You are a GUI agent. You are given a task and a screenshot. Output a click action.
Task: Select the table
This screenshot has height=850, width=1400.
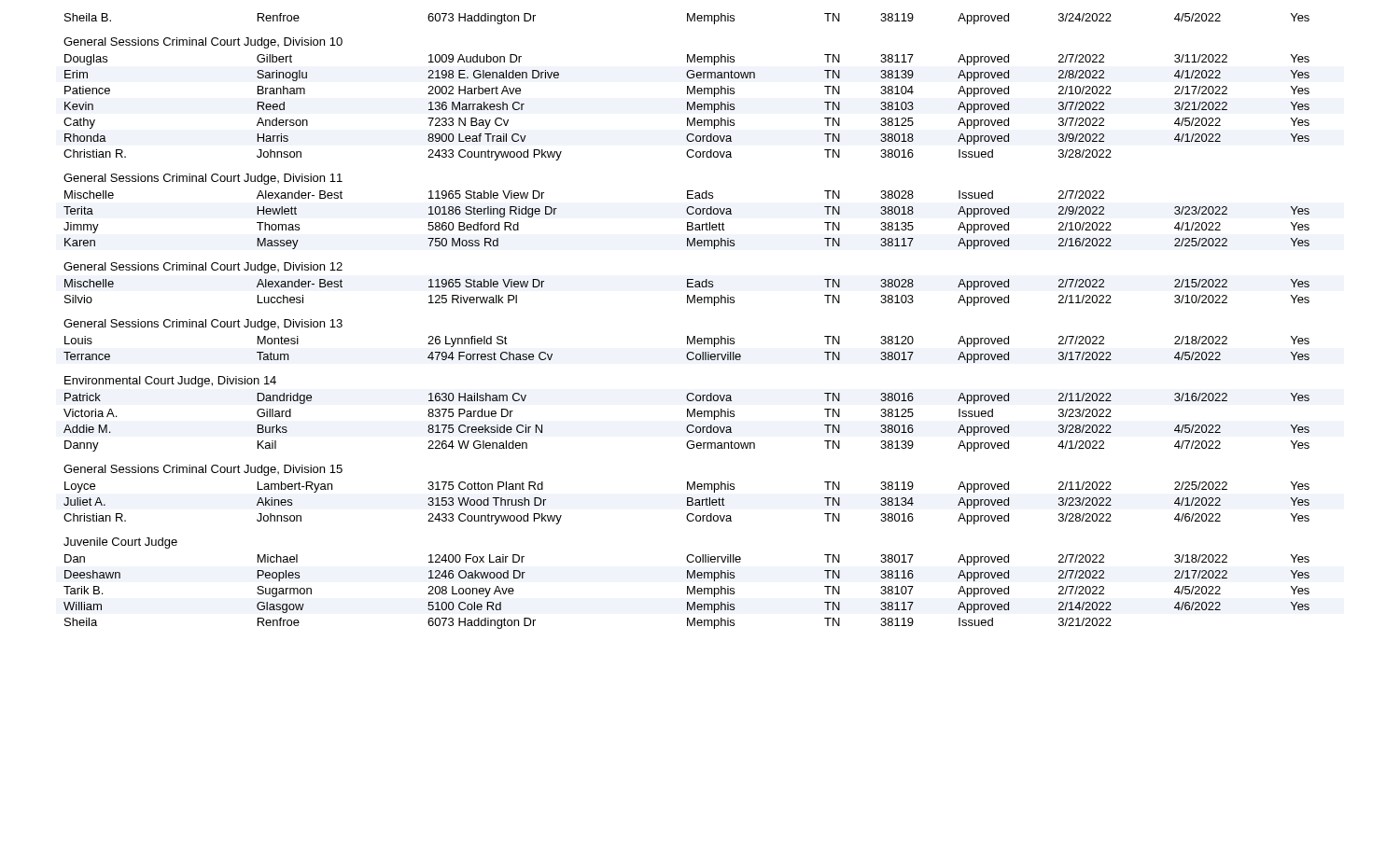coord(700,320)
